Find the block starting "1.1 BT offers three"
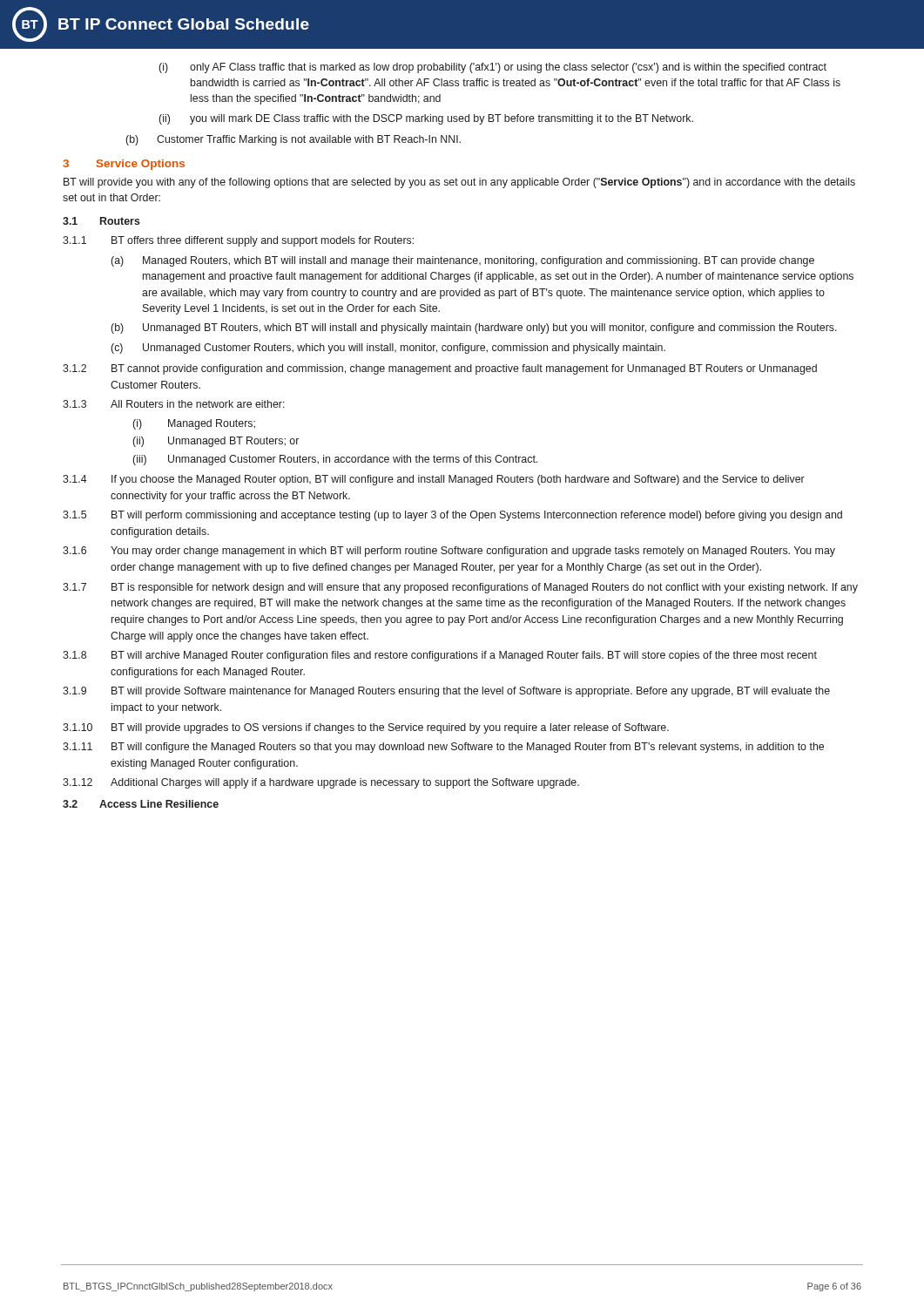Image resolution: width=924 pixels, height=1307 pixels. 239,241
